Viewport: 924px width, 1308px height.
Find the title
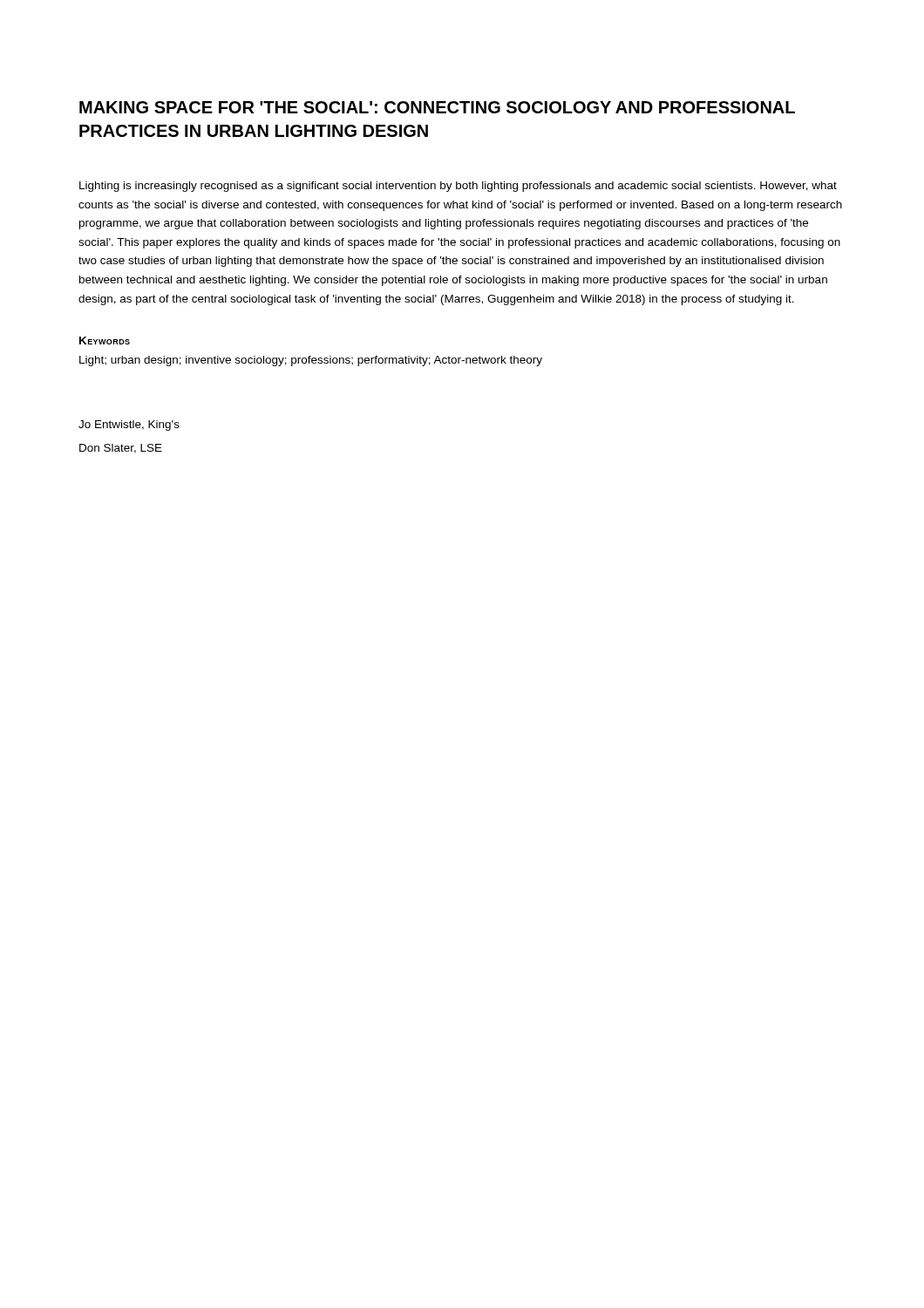click(437, 119)
